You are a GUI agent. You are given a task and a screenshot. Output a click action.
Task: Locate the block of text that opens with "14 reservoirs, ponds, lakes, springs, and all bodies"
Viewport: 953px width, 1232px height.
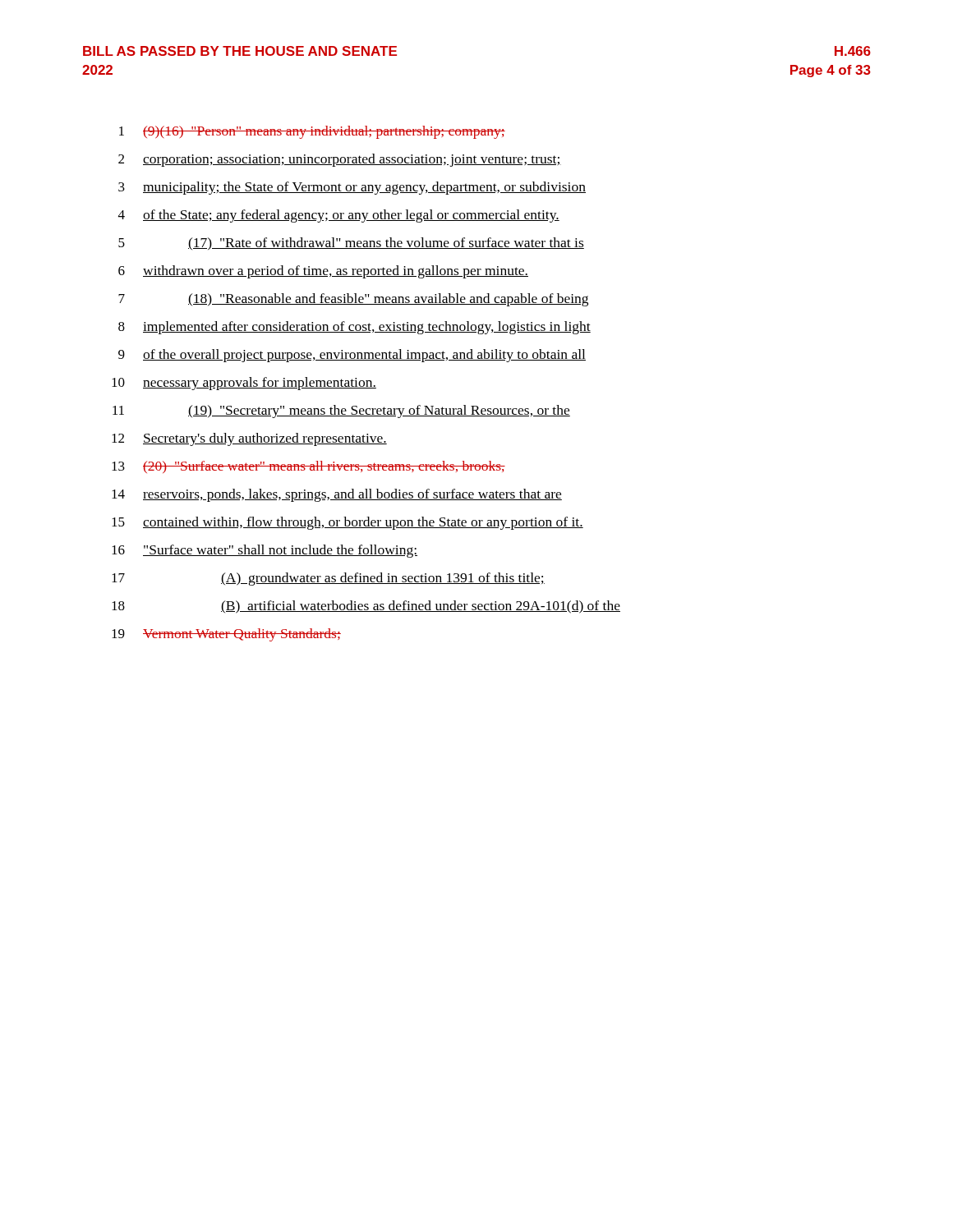[x=483, y=494]
